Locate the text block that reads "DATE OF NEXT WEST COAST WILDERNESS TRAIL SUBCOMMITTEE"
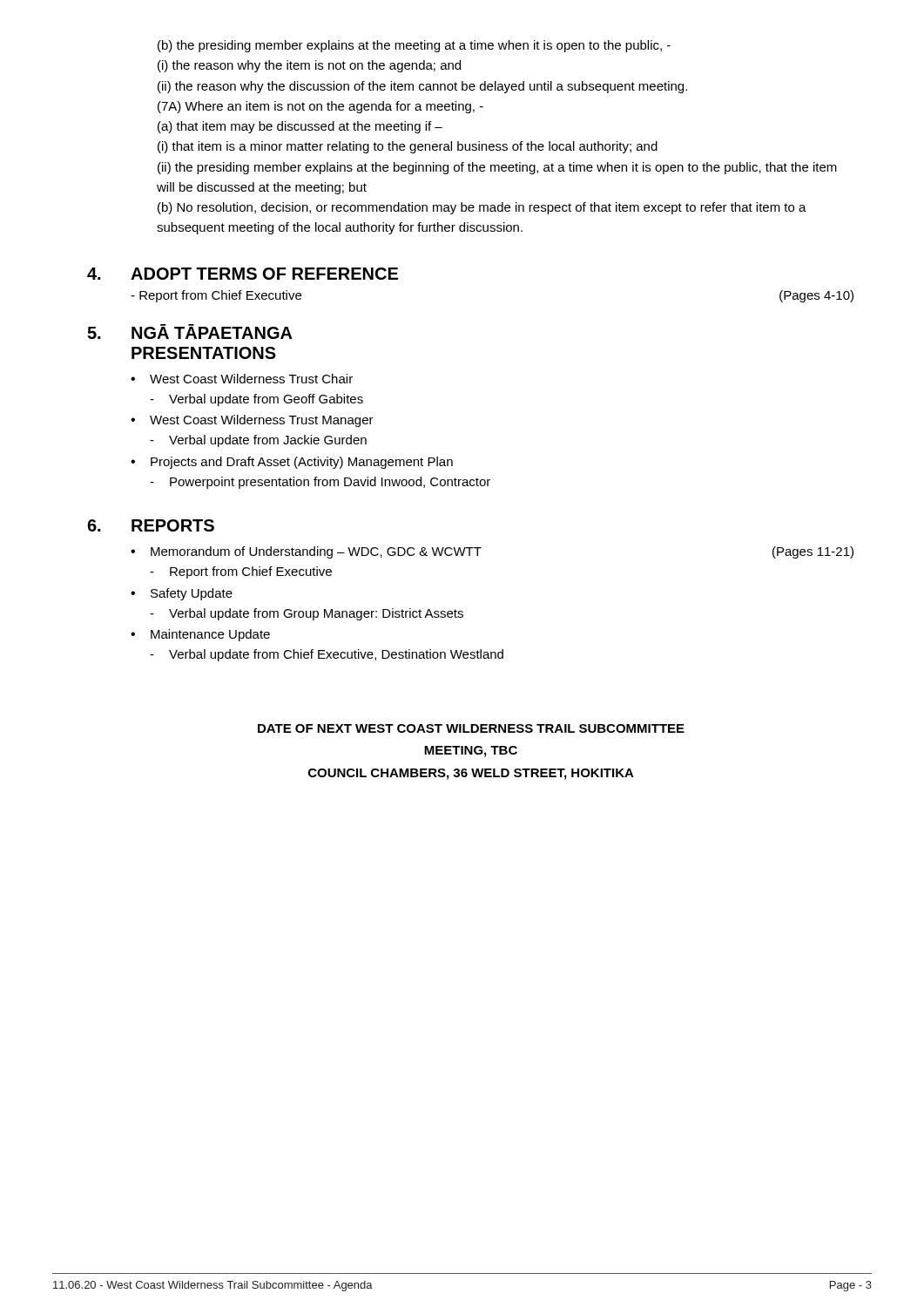The height and width of the screenshot is (1307, 924). click(471, 750)
